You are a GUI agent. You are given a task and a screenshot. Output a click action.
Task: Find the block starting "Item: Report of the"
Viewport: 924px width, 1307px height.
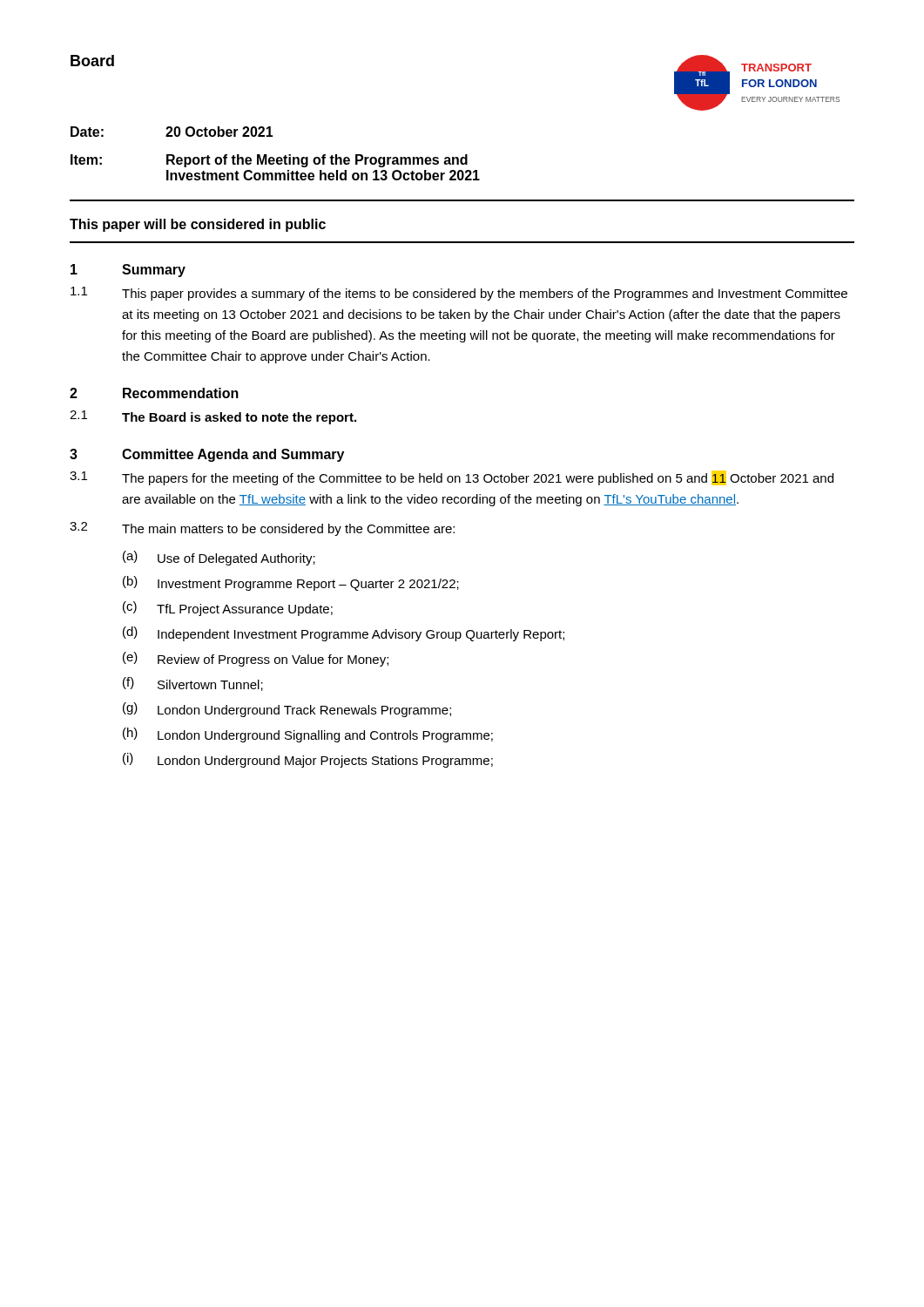[275, 168]
